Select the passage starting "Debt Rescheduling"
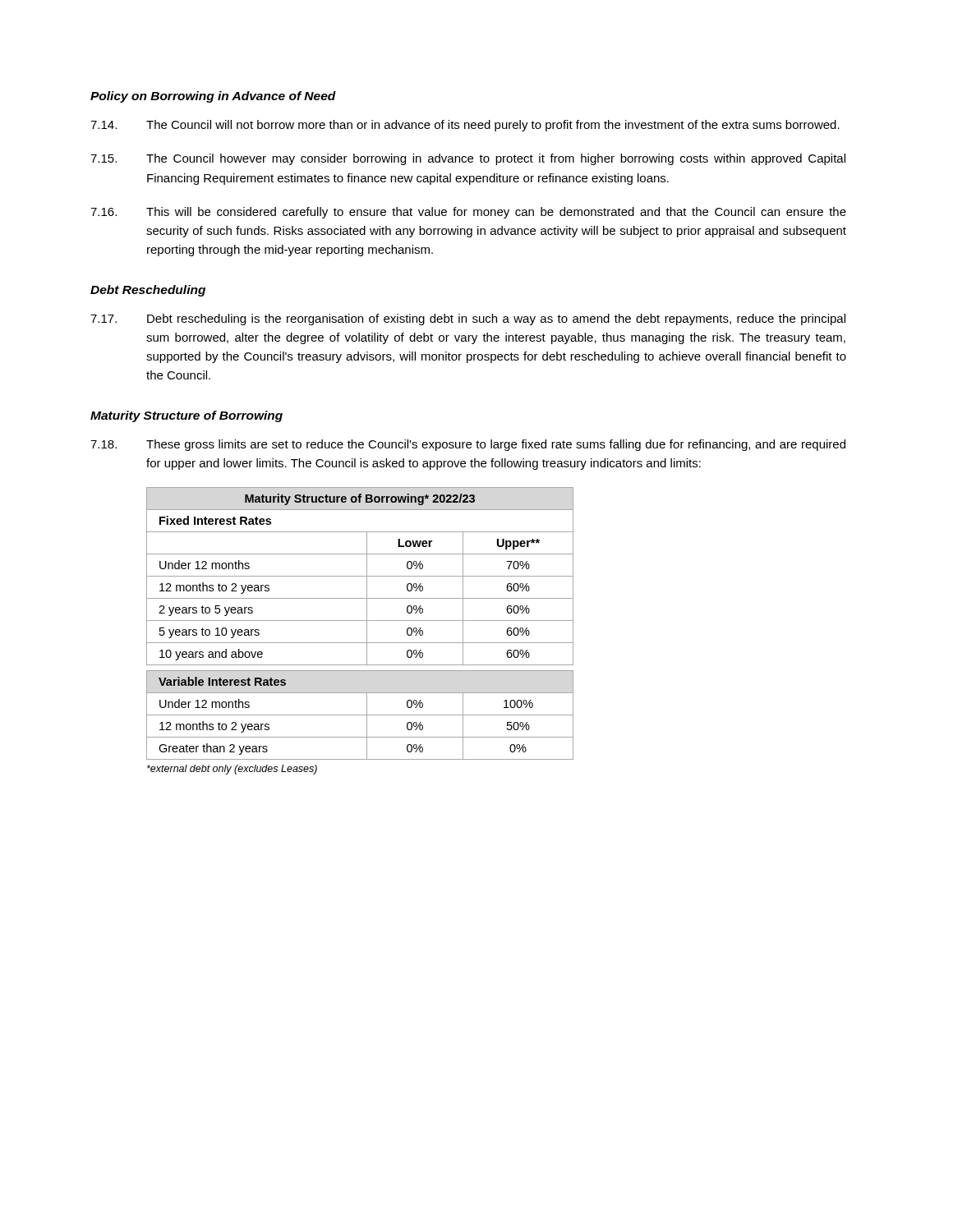This screenshot has height=1232, width=953. pyautogui.click(x=148, y=289)
